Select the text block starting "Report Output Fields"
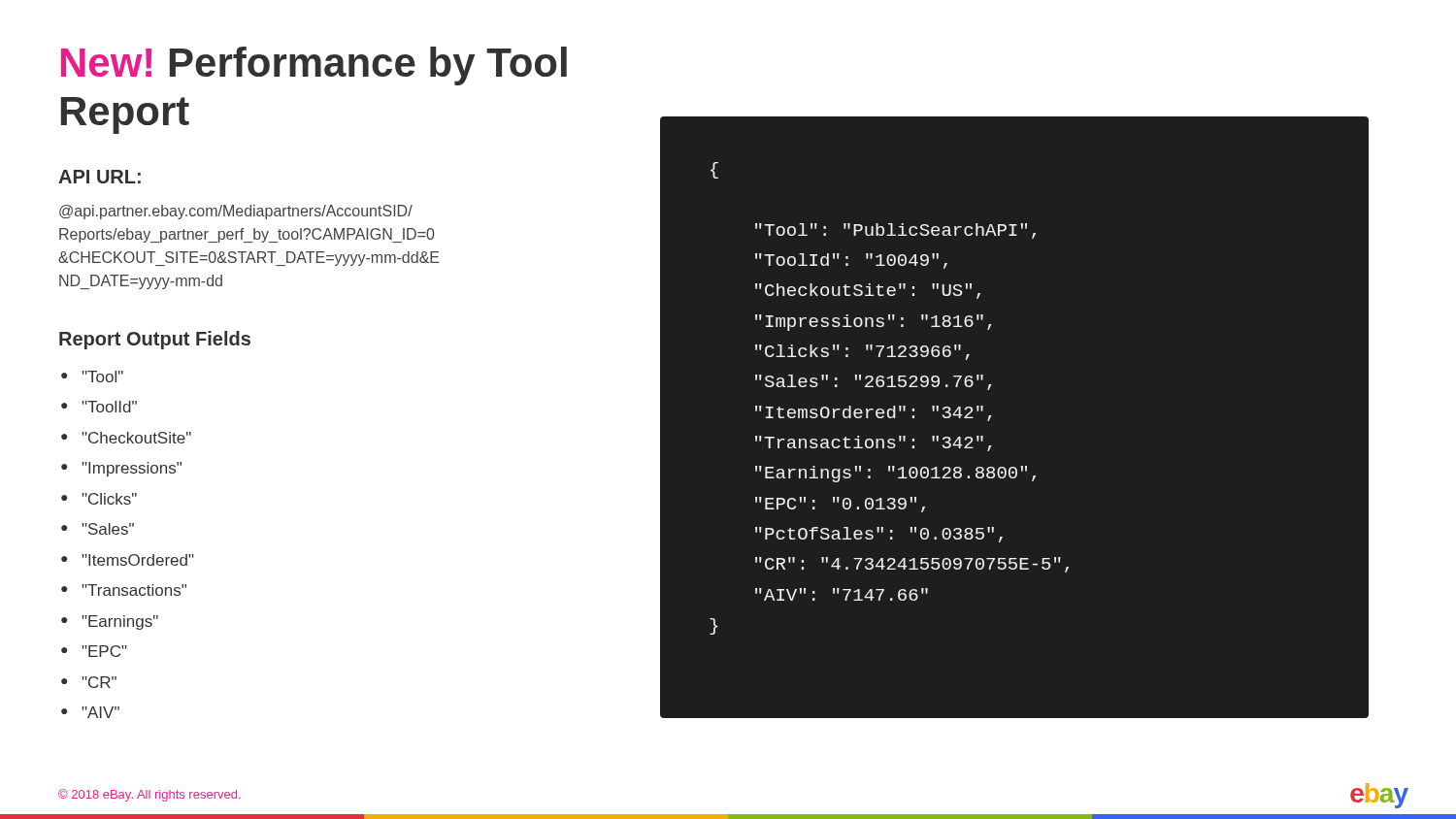Viewport: 1456px width, 819px height. (x=155, y=338)
